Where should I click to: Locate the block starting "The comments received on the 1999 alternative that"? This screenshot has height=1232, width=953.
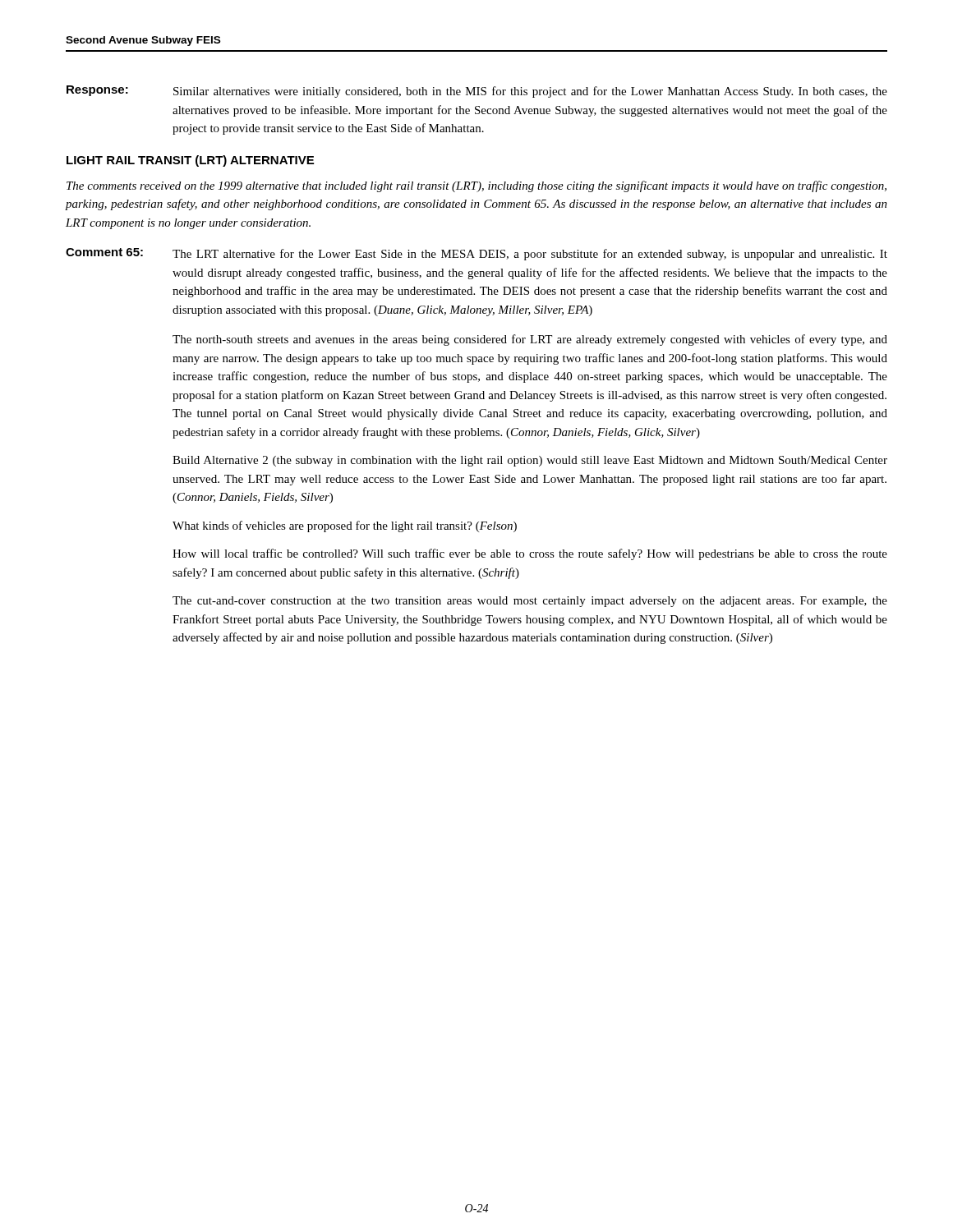click(476, 204)
